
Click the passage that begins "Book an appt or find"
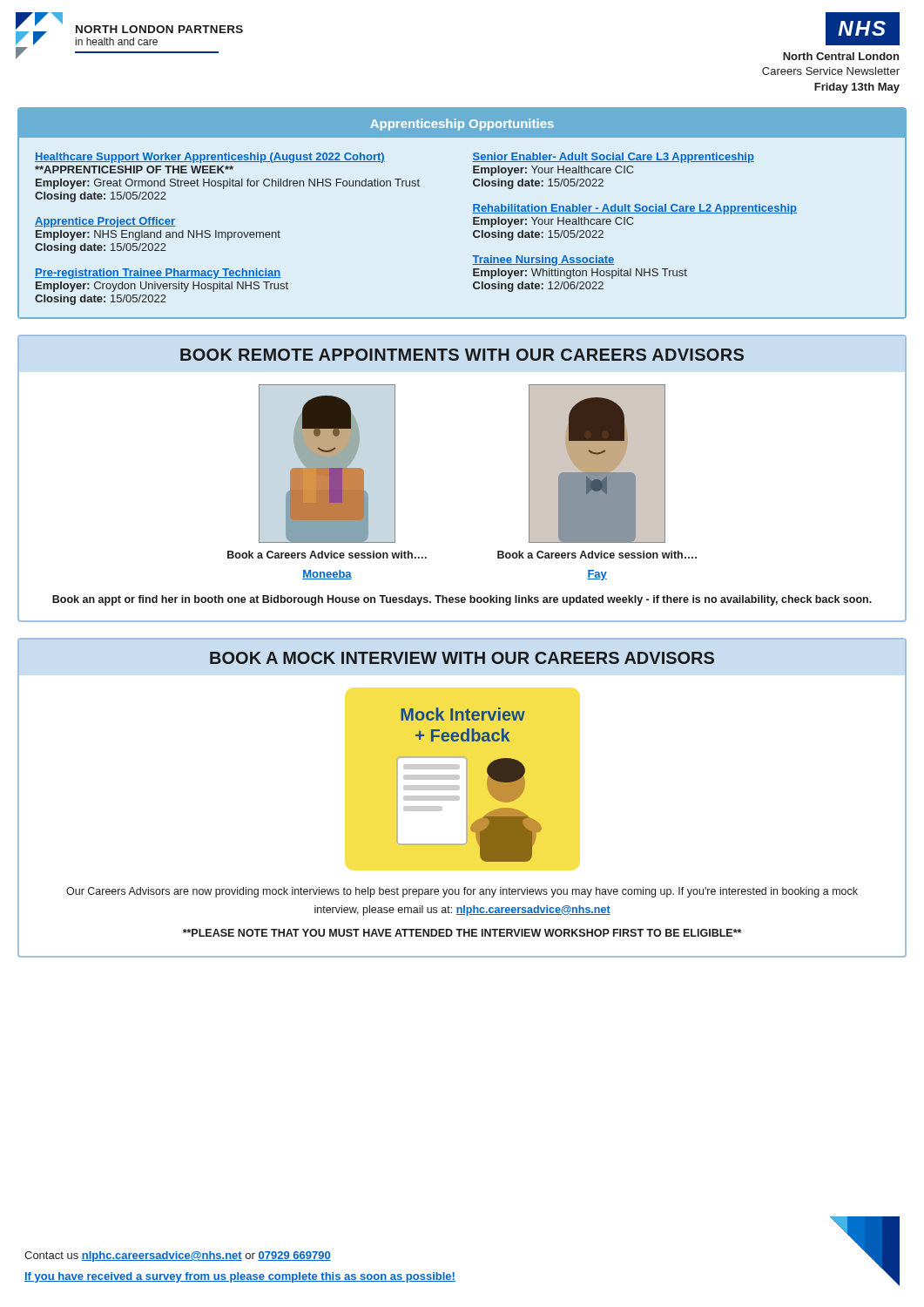(462, 599)
